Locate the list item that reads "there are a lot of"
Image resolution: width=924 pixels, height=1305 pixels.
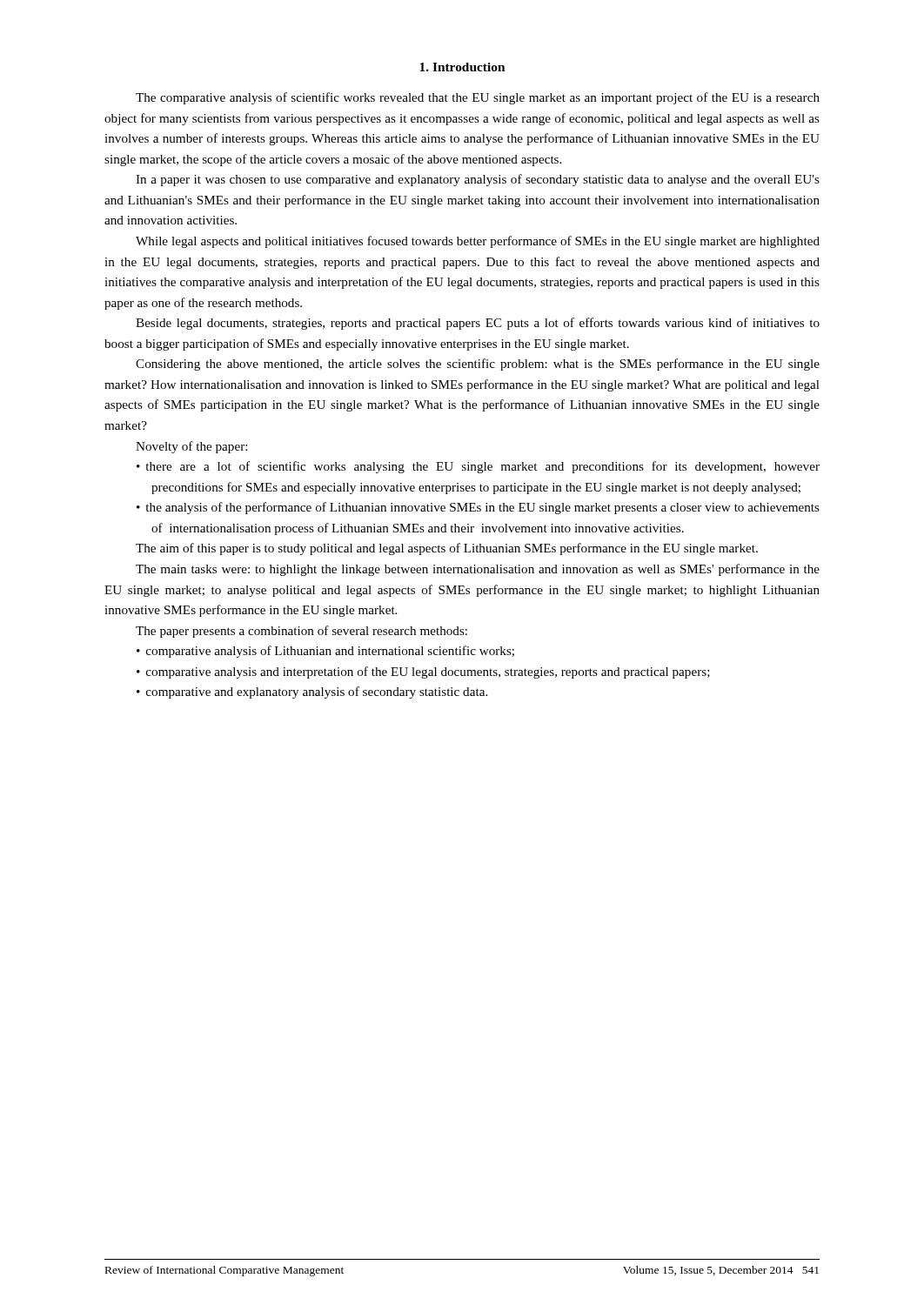point(483,476)
